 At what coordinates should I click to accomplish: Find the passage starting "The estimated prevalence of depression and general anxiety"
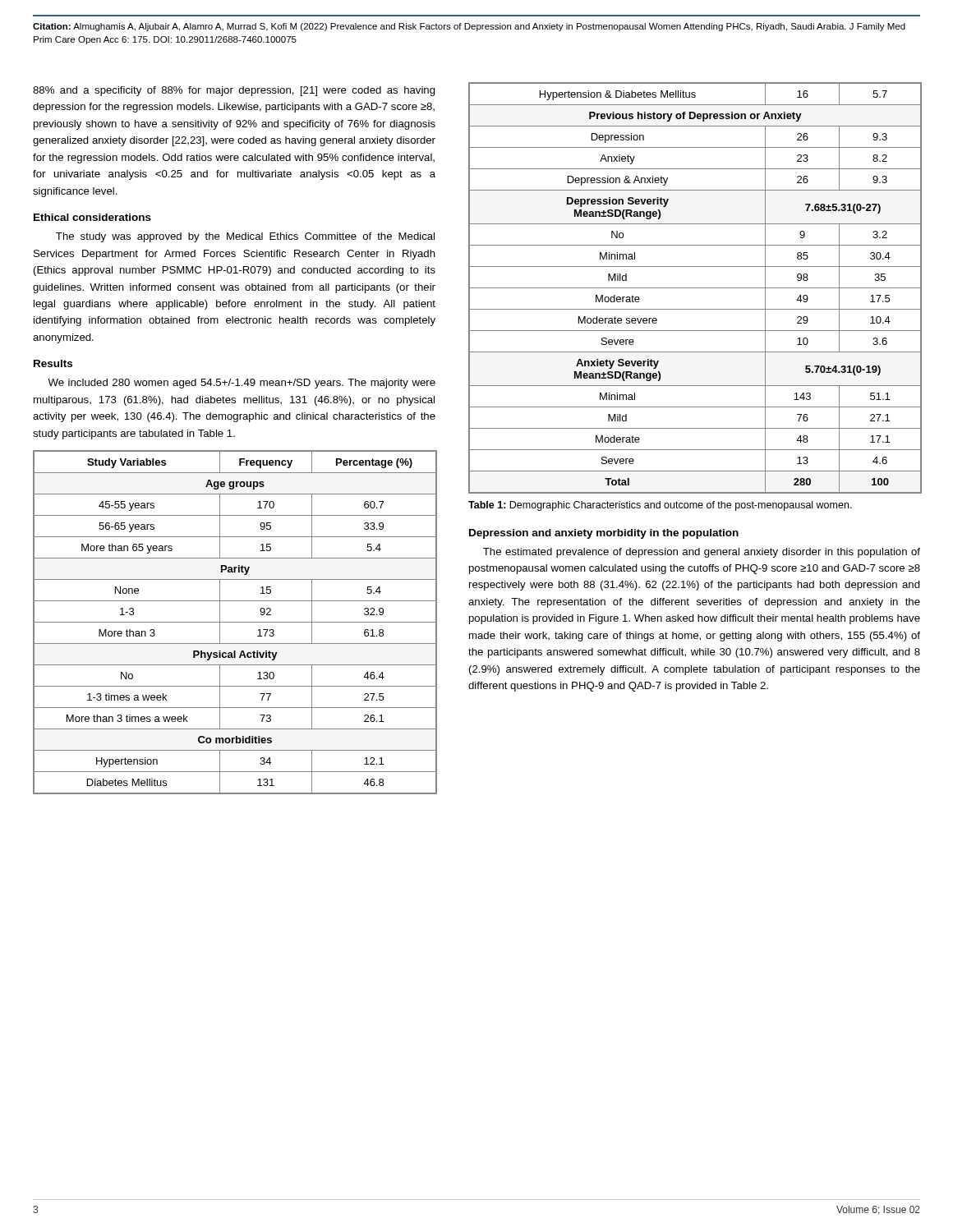click(x=694, y=618)
